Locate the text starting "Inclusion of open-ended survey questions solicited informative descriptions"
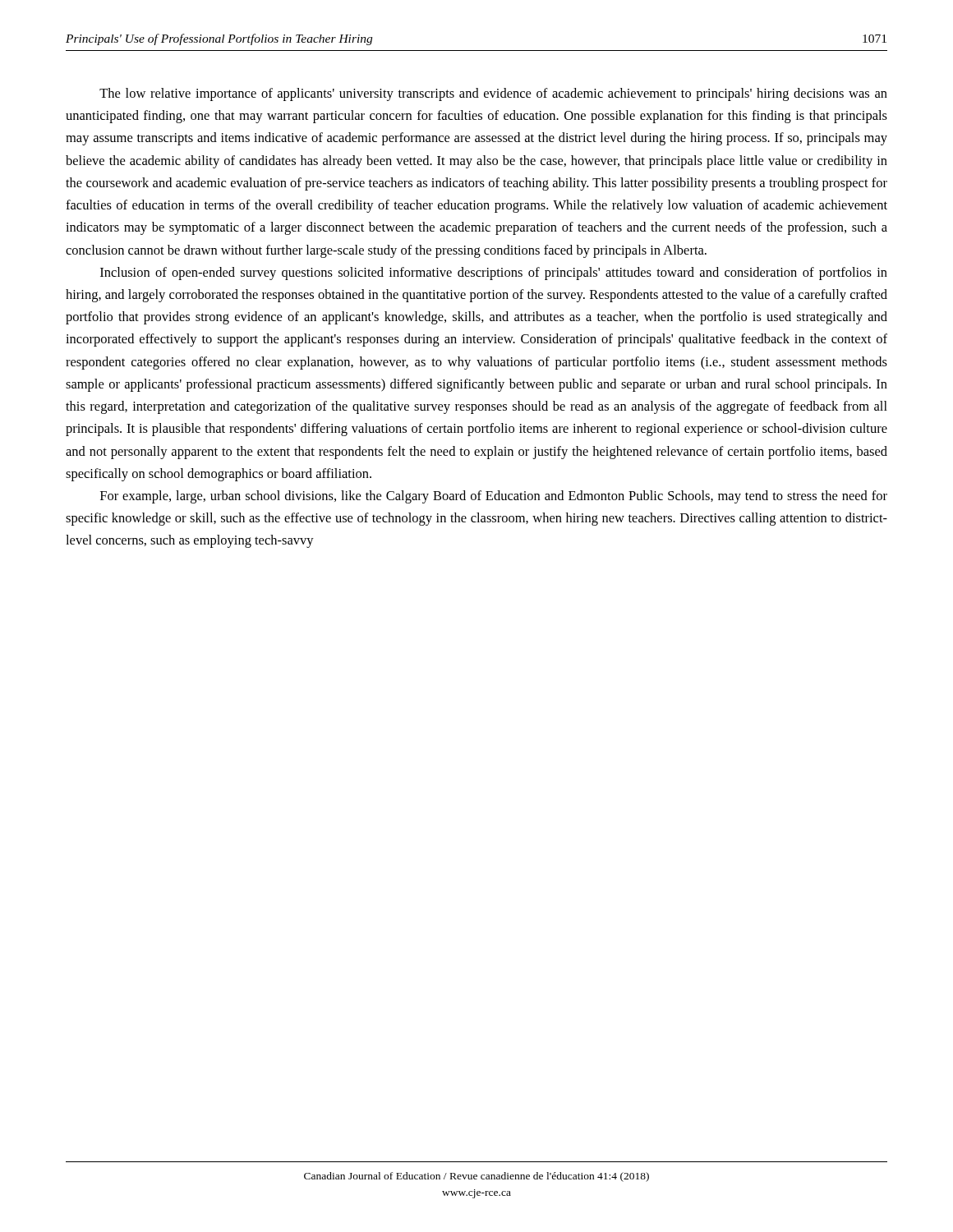This screenshot has height=1232, width=953. pyautogui.click(x=476, y=373)
